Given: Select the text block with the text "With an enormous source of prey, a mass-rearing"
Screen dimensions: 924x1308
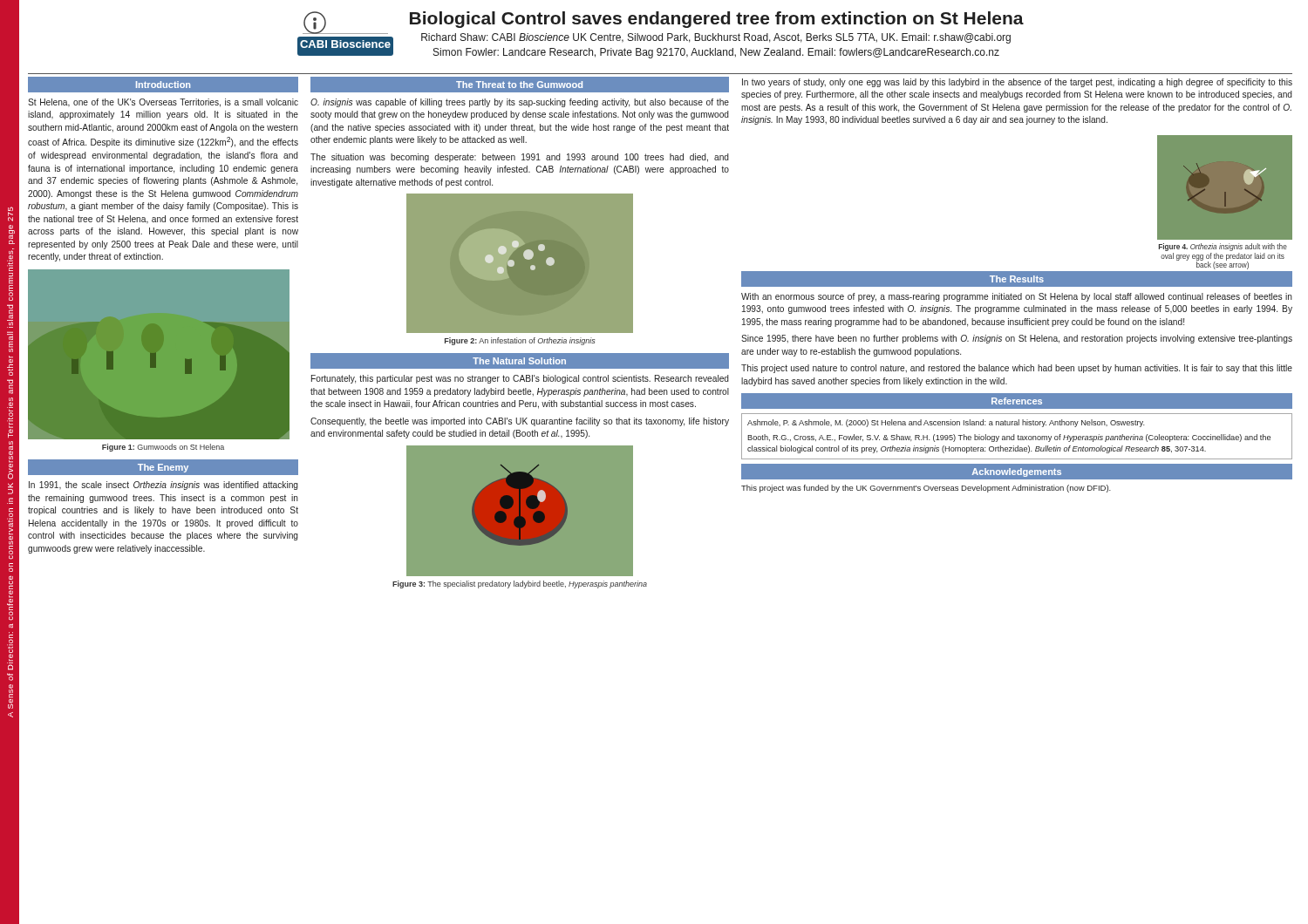Looking at the screenshot, I should pos(1017,340).
